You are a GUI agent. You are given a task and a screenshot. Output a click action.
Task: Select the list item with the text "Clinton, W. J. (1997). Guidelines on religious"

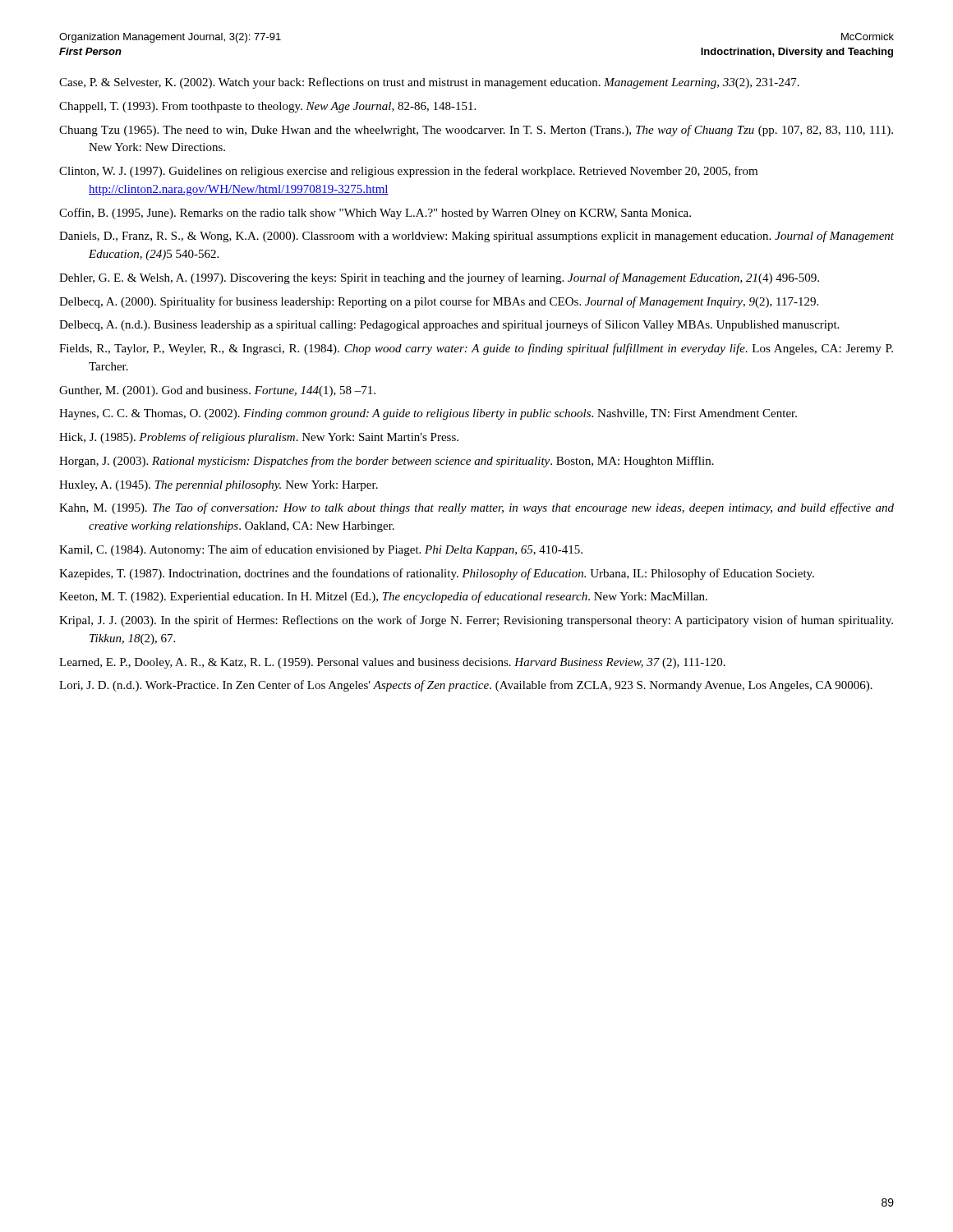click(409, 180)
